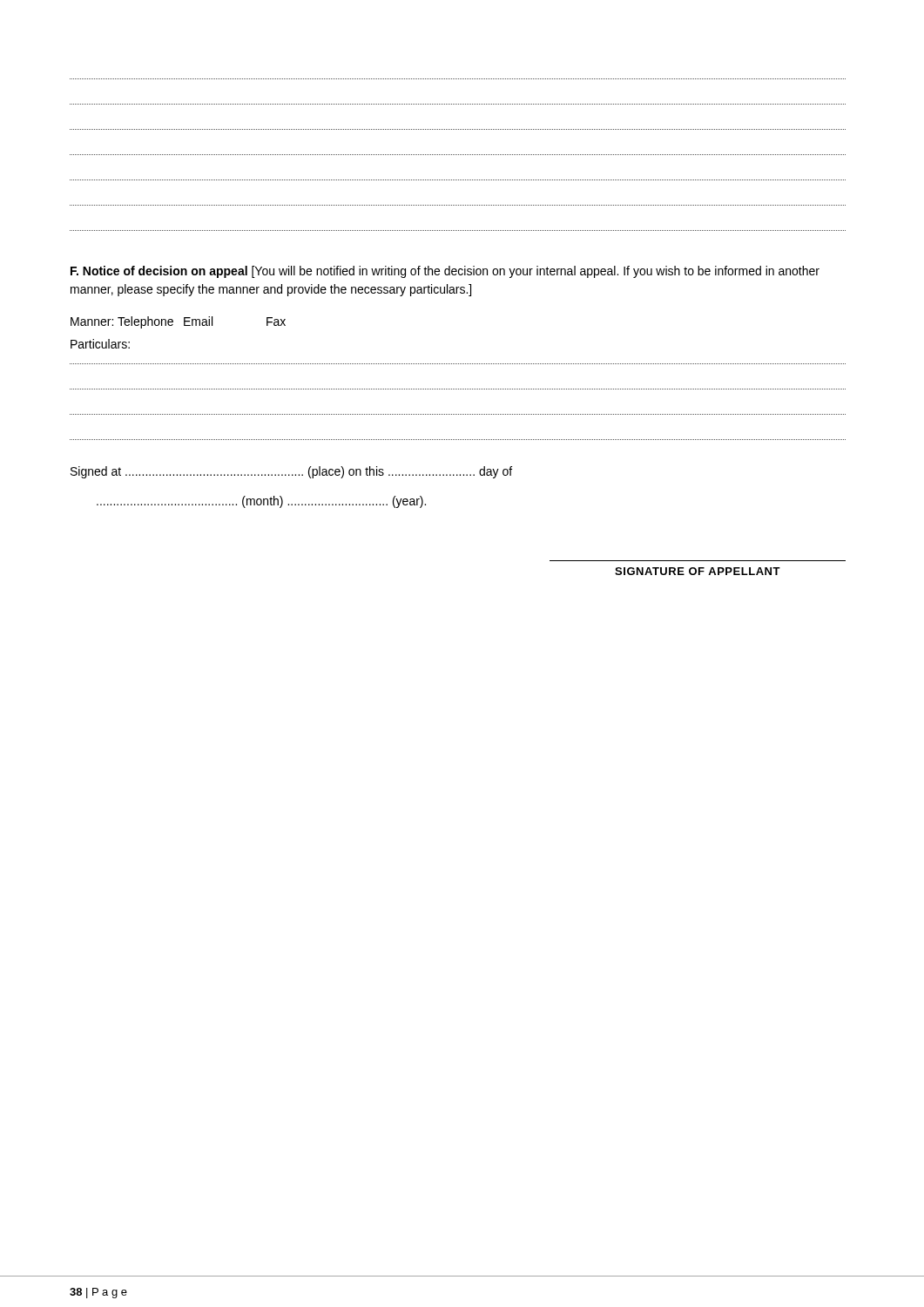Click on the text starting "Signed at ..................................................... (place) on"
The height and width of the screenshot is (1307, 924).
[291, 471]
